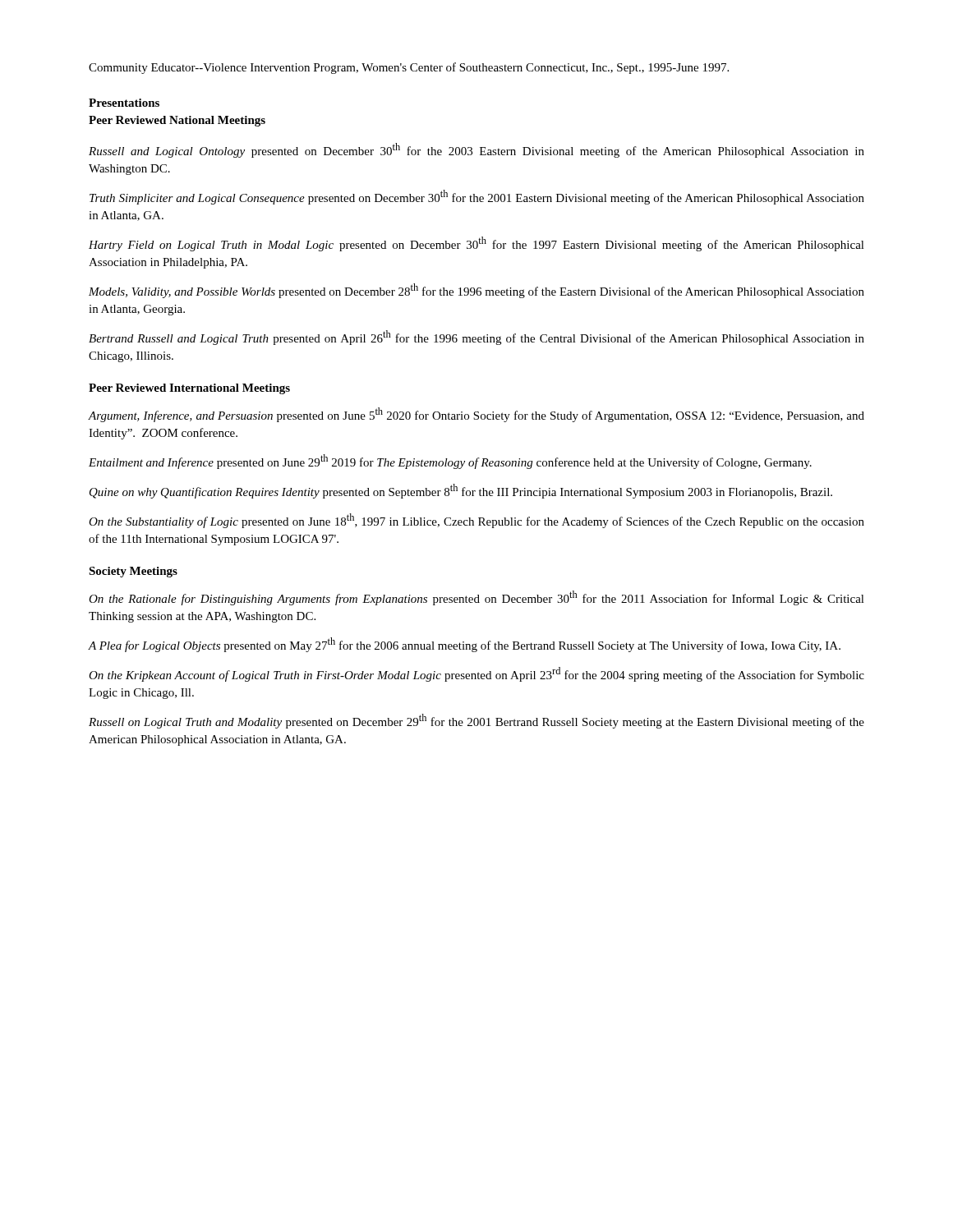This screenshot has height=1232, width=953.
Task: Navigate to the element starting "Quine on why Quantification Requires Identity presented"
Action: tap(461, 490)
